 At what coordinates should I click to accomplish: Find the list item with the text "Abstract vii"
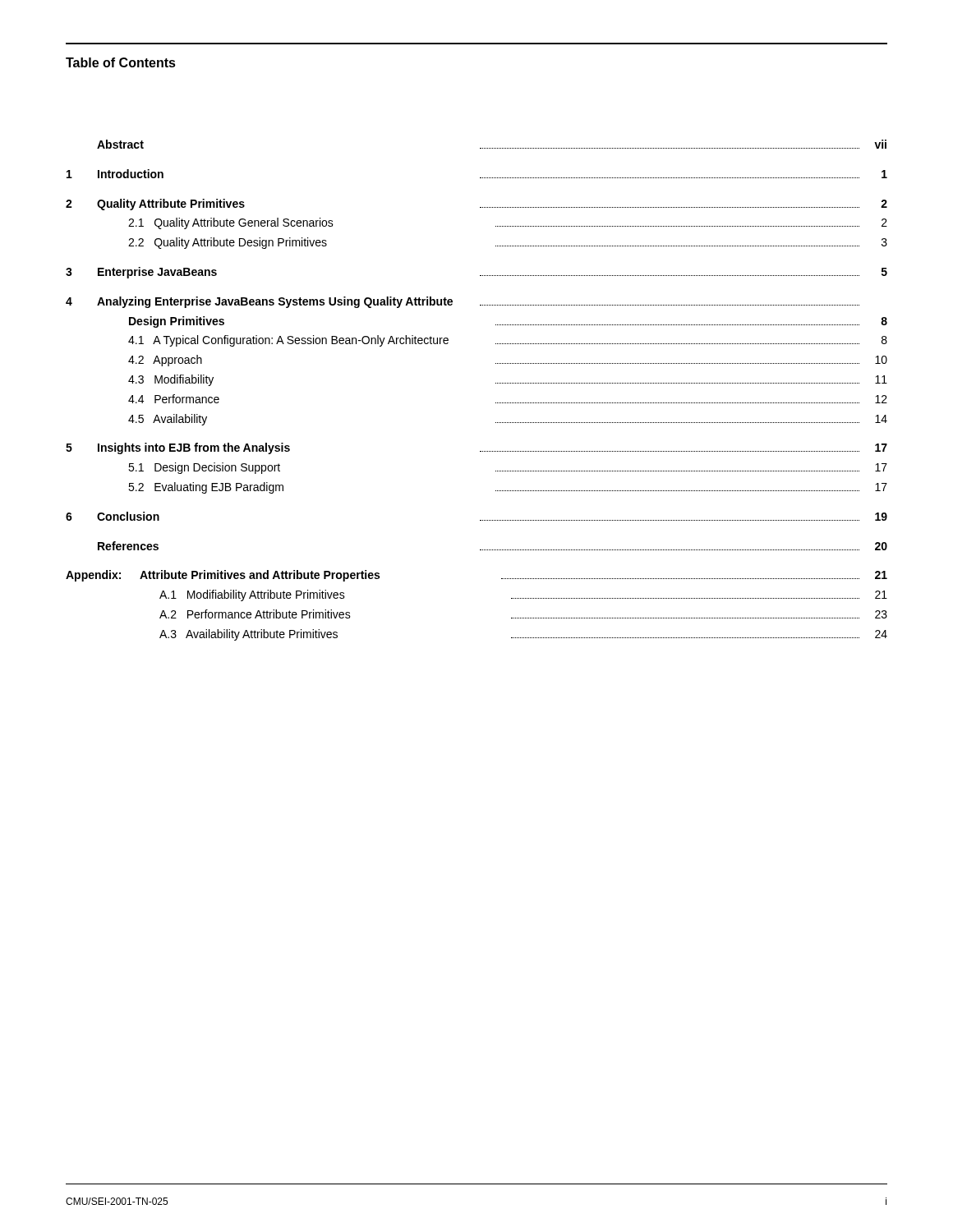click(x=492, y=145)
